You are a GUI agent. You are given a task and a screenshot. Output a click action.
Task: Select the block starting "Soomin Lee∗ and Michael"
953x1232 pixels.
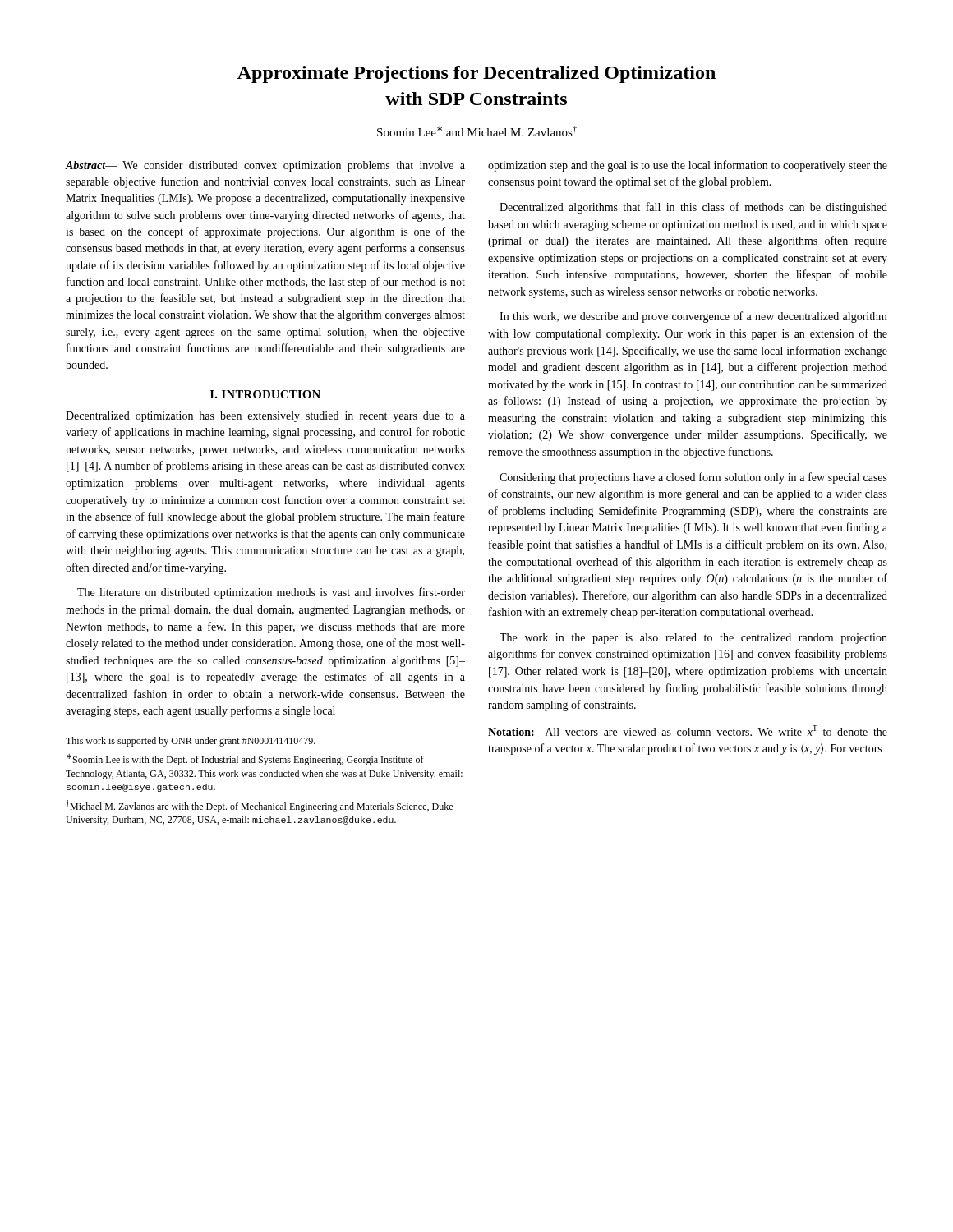[476, 131]
